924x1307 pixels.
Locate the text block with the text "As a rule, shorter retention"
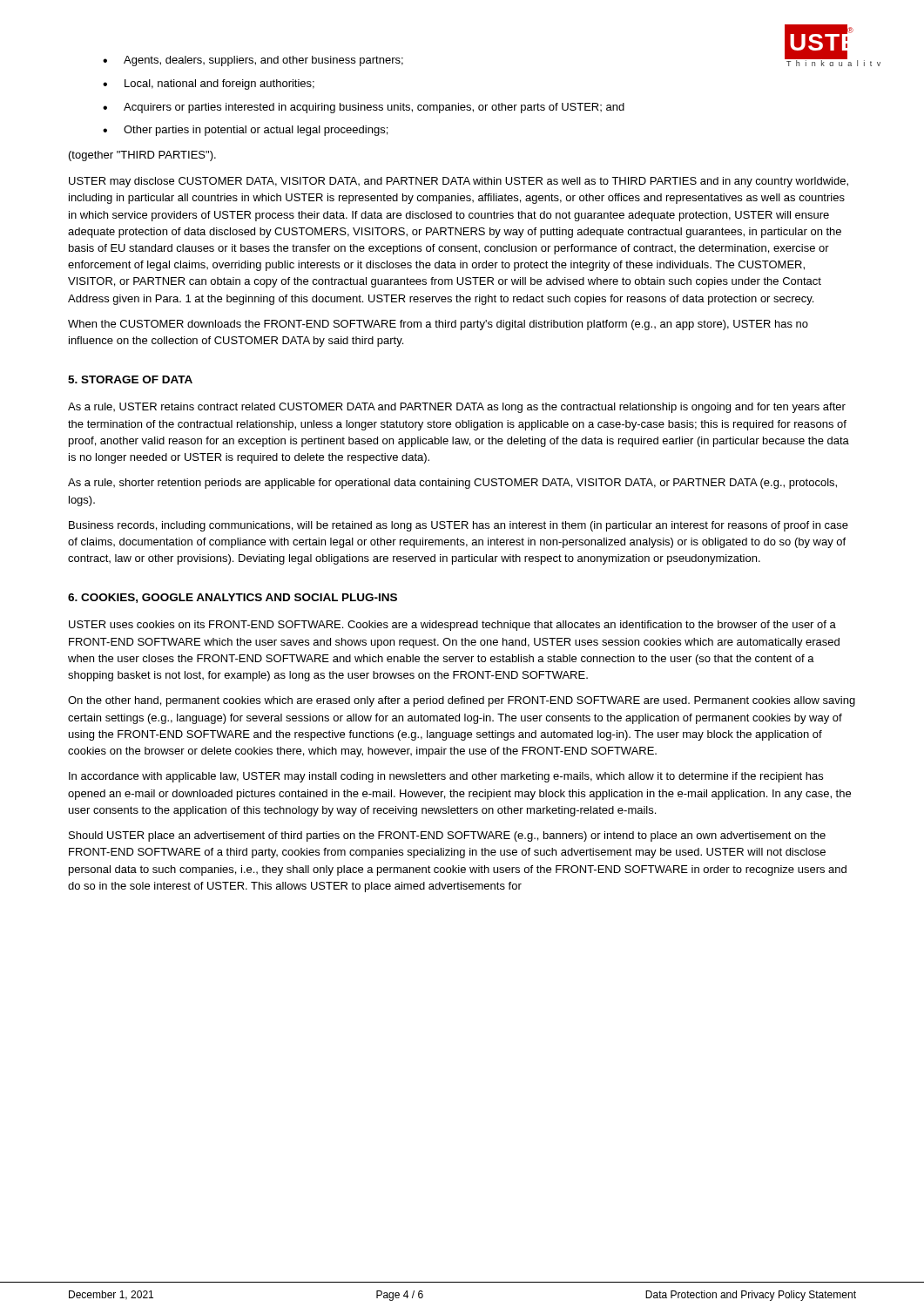453,491
